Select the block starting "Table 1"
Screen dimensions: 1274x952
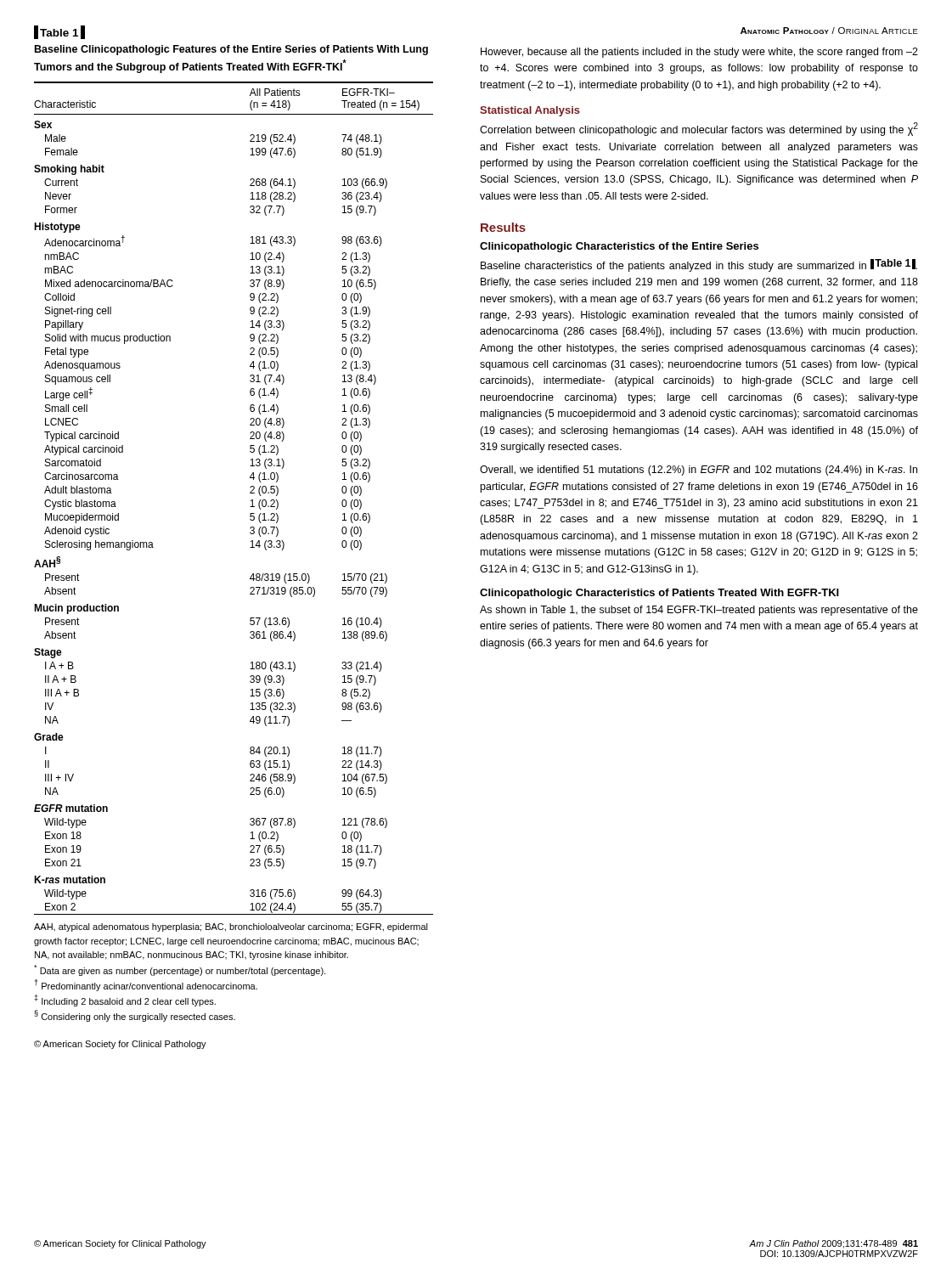[59, 32]
